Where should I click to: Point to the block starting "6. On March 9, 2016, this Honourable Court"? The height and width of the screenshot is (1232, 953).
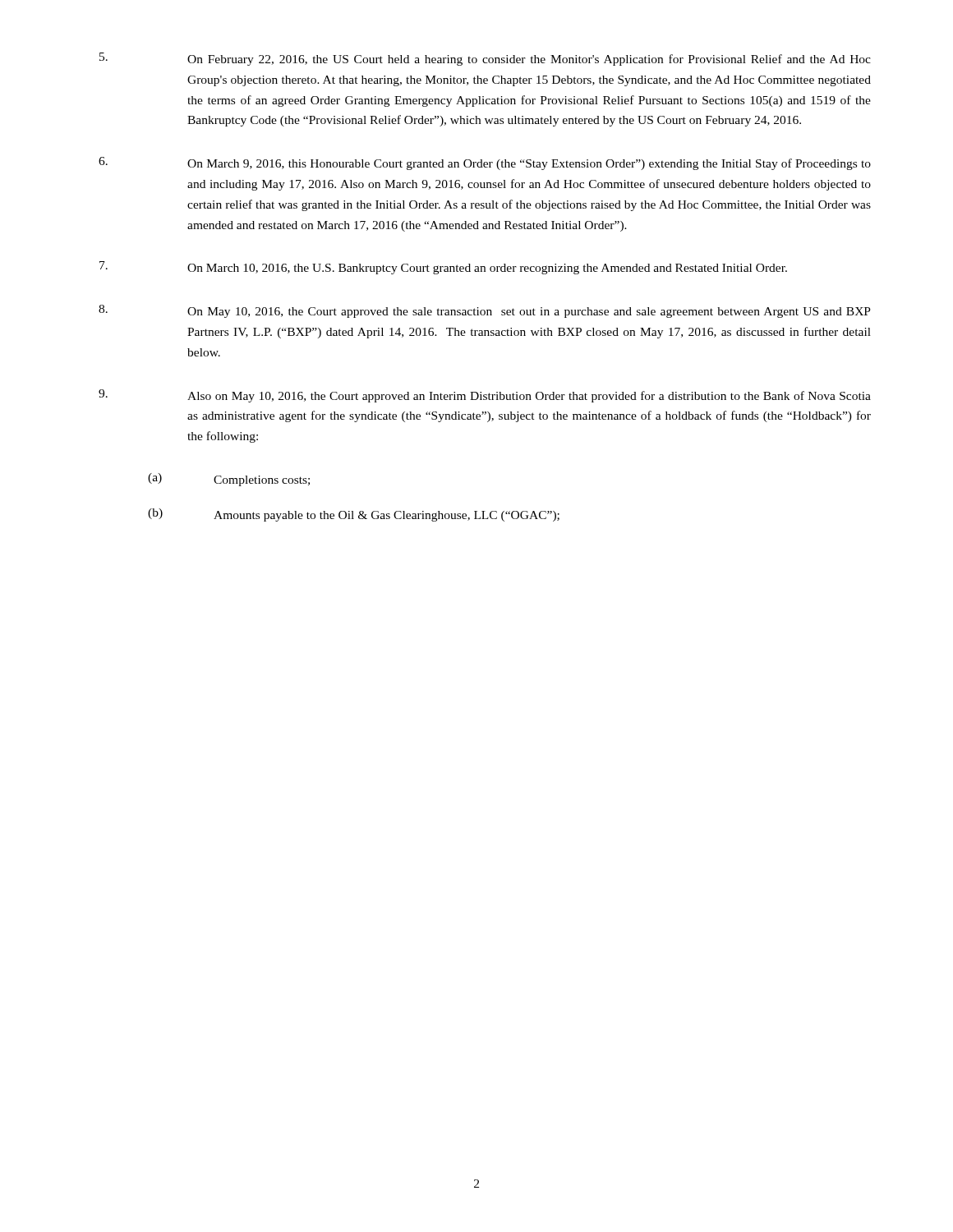pyautogui.click(x=485, y=194)
